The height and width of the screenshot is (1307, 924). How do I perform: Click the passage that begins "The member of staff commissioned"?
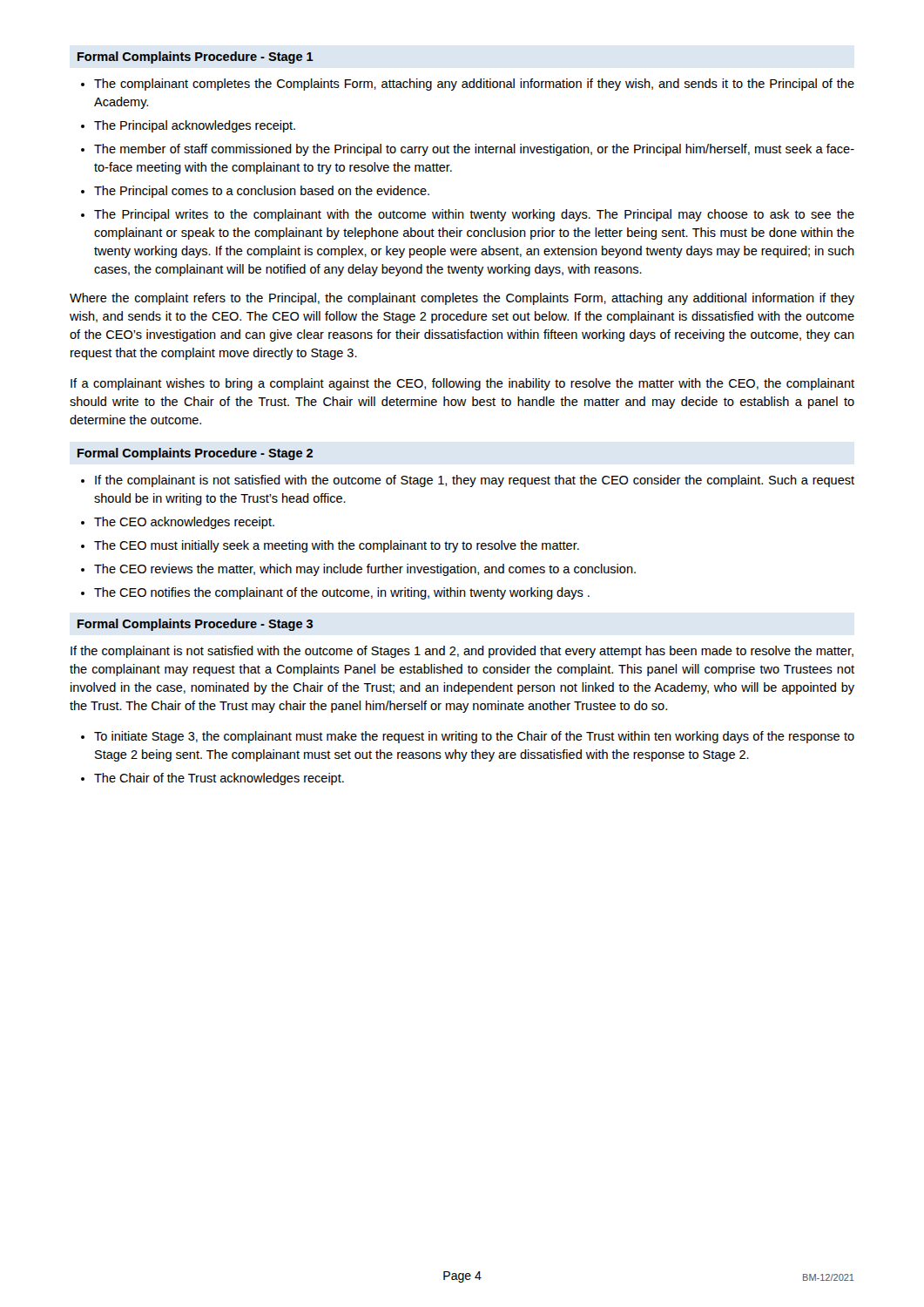474,158
